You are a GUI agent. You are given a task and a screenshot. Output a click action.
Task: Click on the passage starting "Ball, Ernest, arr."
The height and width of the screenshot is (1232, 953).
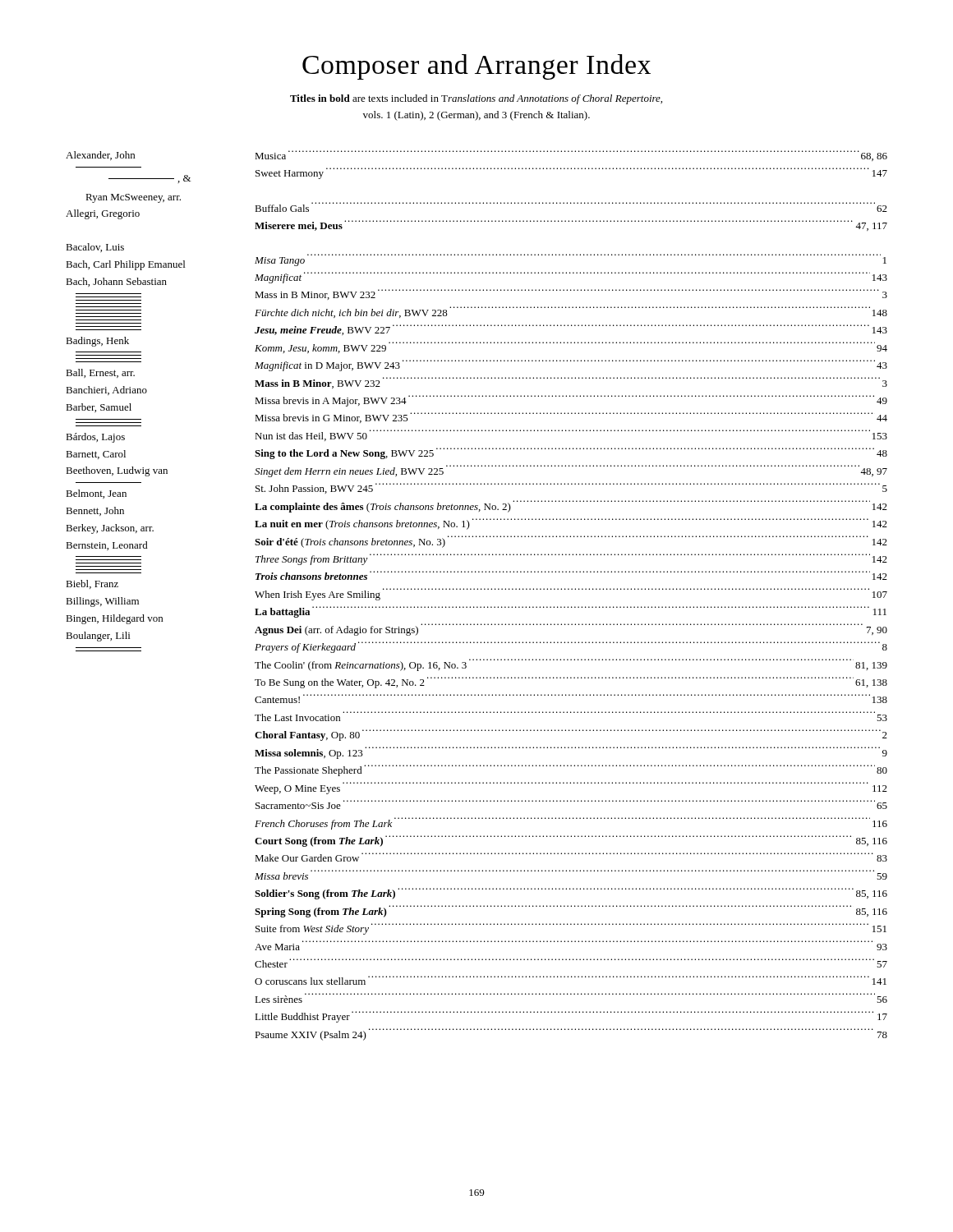(x=100, y=373)
